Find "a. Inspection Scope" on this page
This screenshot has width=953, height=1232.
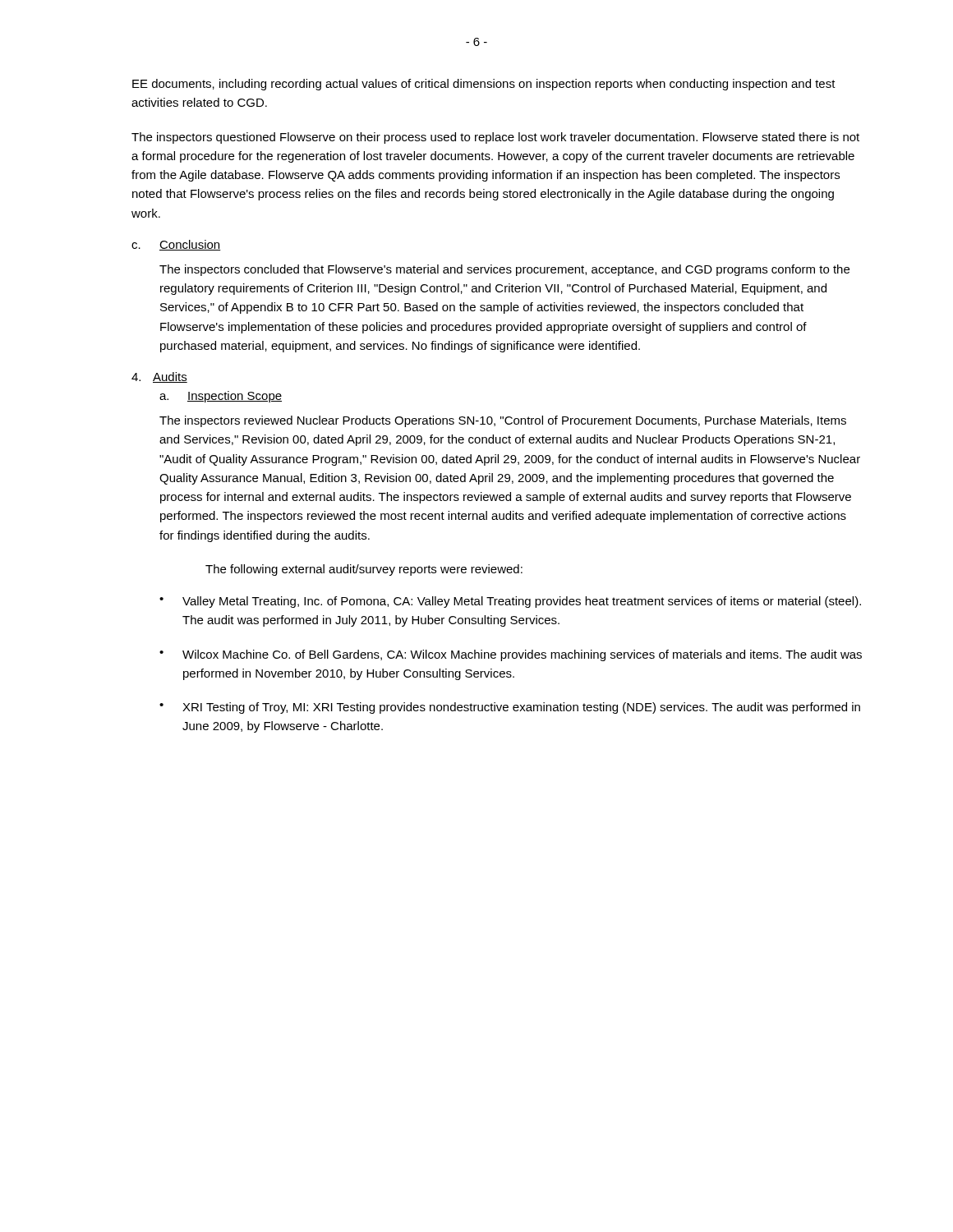coord(221,395)
